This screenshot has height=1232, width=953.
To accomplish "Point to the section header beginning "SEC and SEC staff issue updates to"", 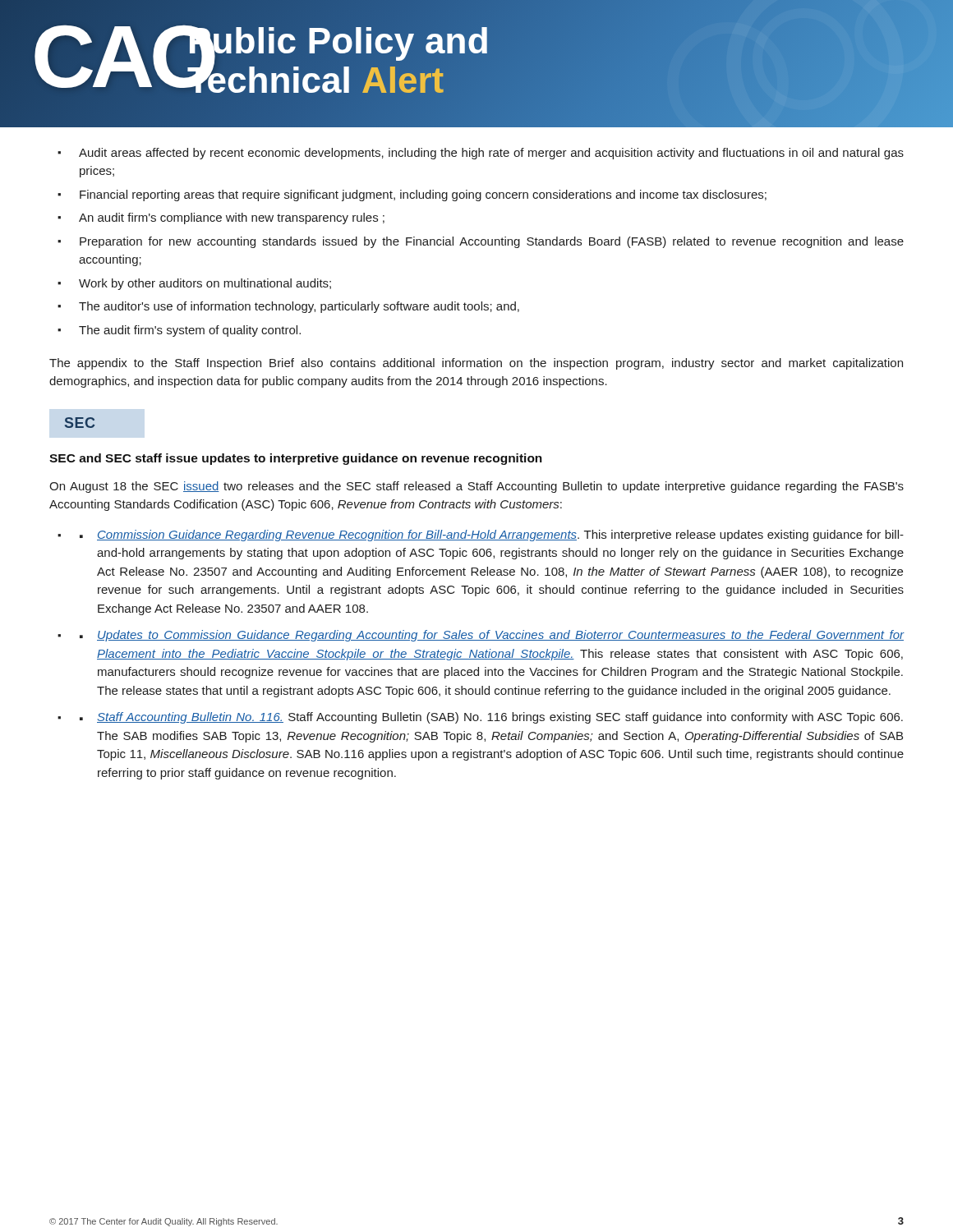I will click(296, 458).
